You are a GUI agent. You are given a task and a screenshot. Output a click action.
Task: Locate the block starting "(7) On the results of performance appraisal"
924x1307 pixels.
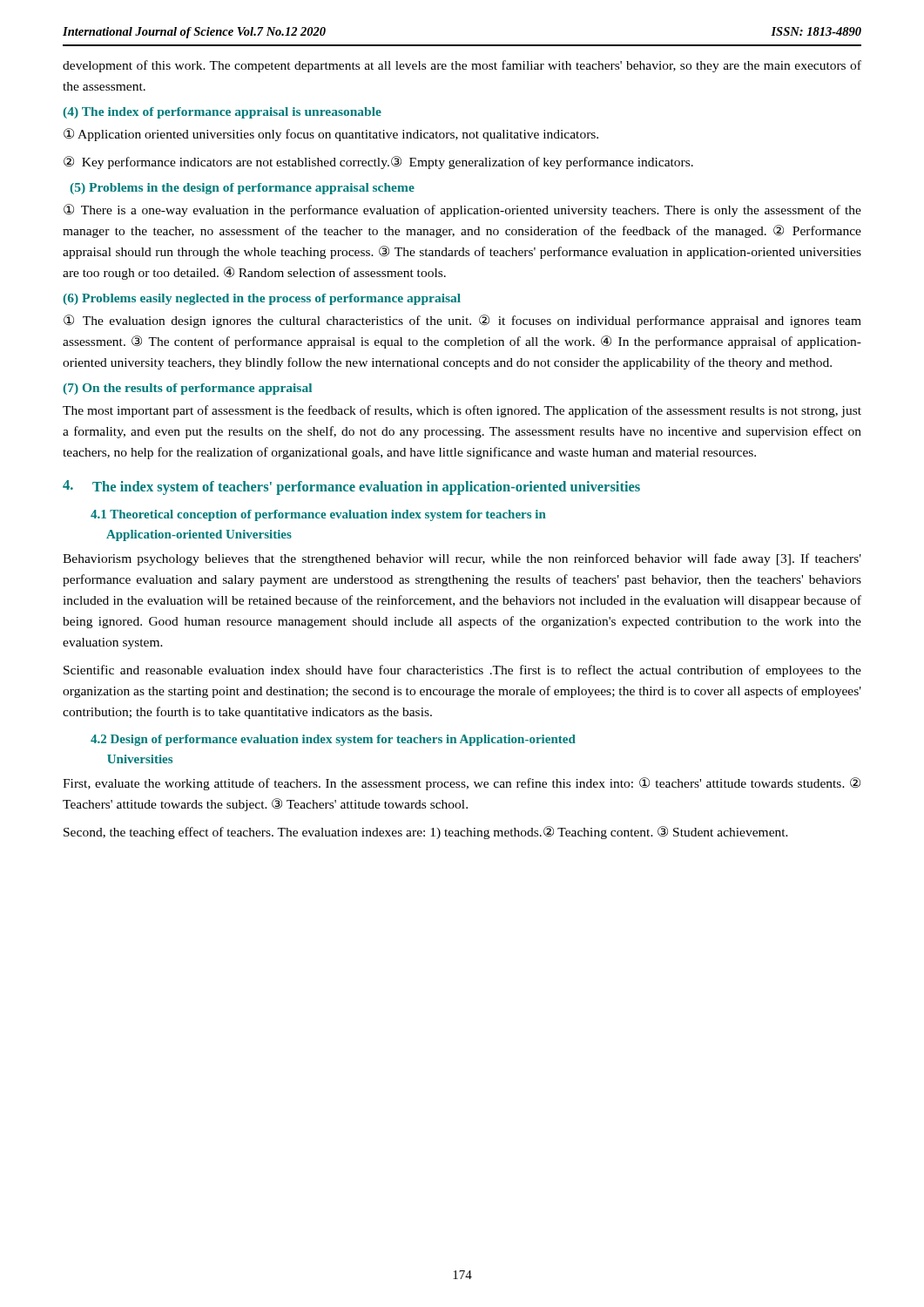(187, 387)
